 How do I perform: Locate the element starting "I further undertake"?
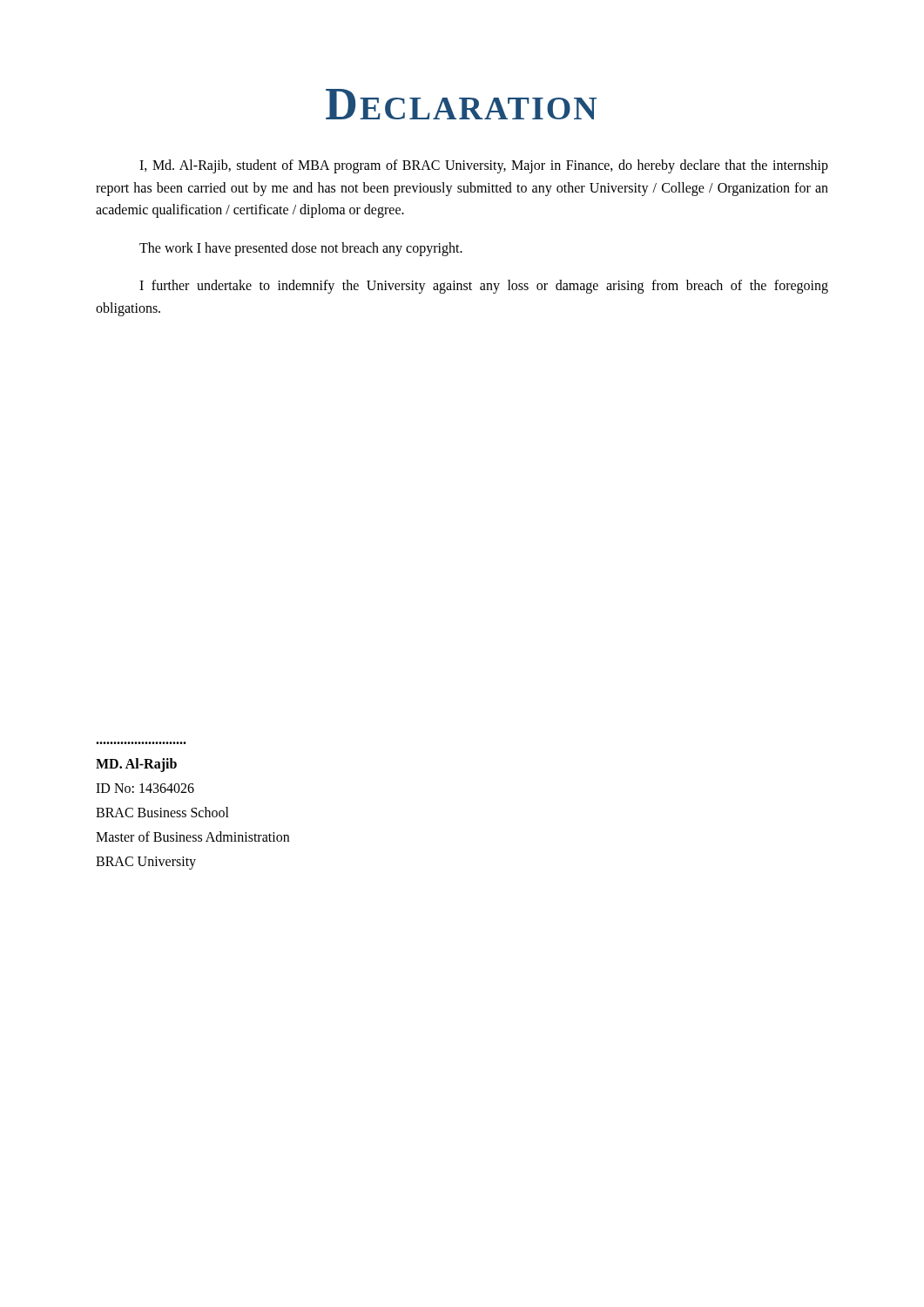click(462, 297)
